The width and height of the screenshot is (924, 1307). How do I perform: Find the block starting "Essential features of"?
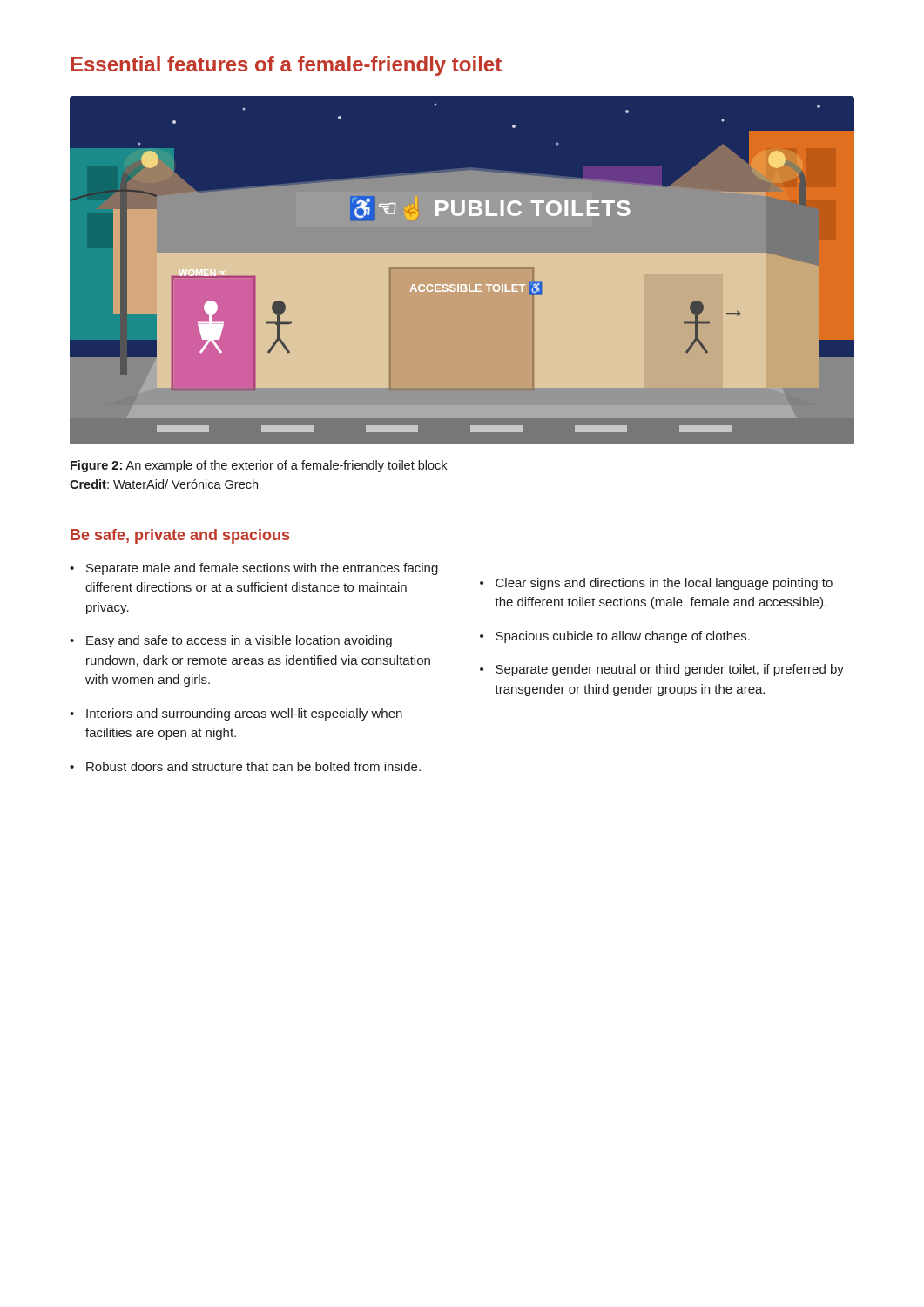coord(286,64)
